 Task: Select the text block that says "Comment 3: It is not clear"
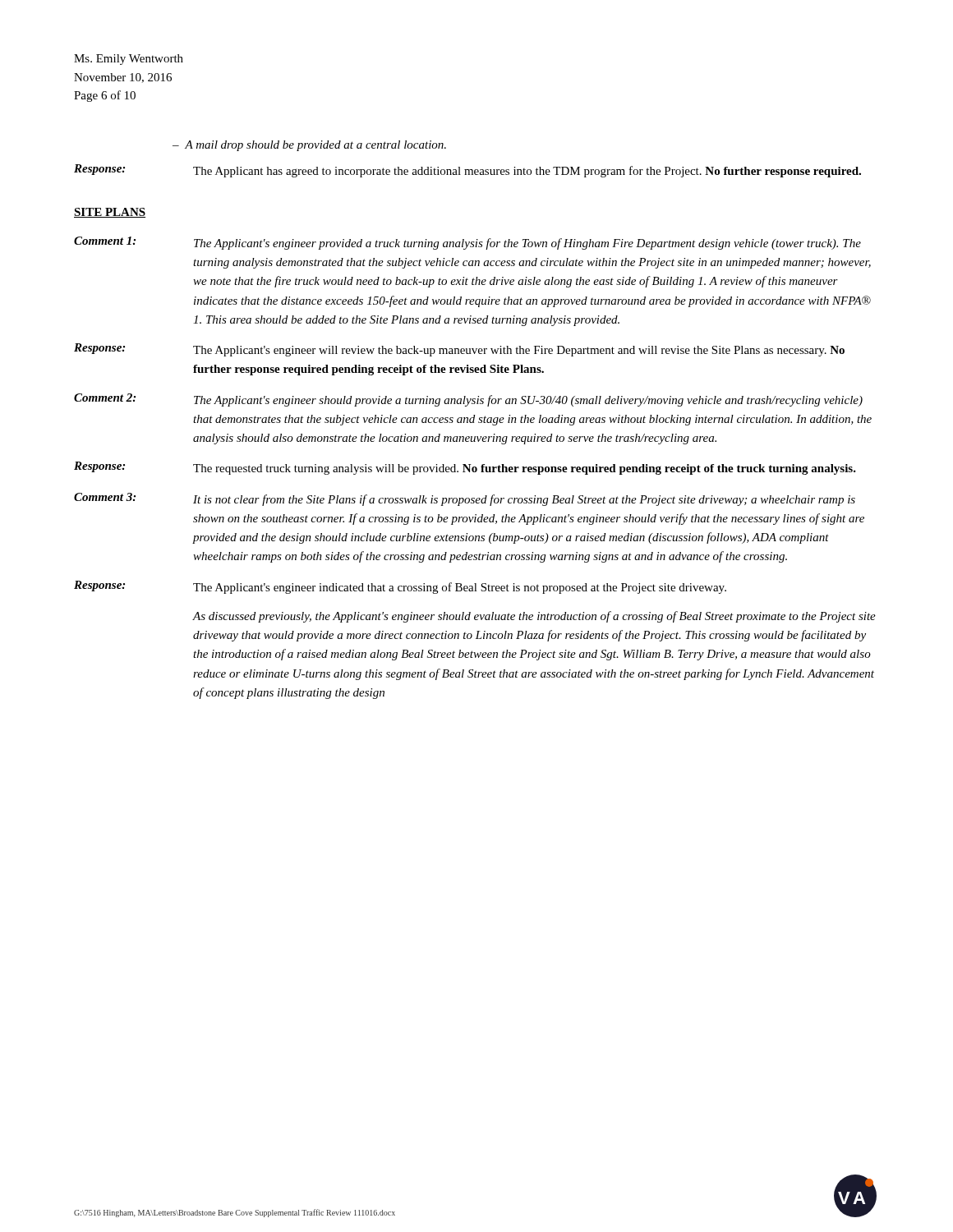476,528
